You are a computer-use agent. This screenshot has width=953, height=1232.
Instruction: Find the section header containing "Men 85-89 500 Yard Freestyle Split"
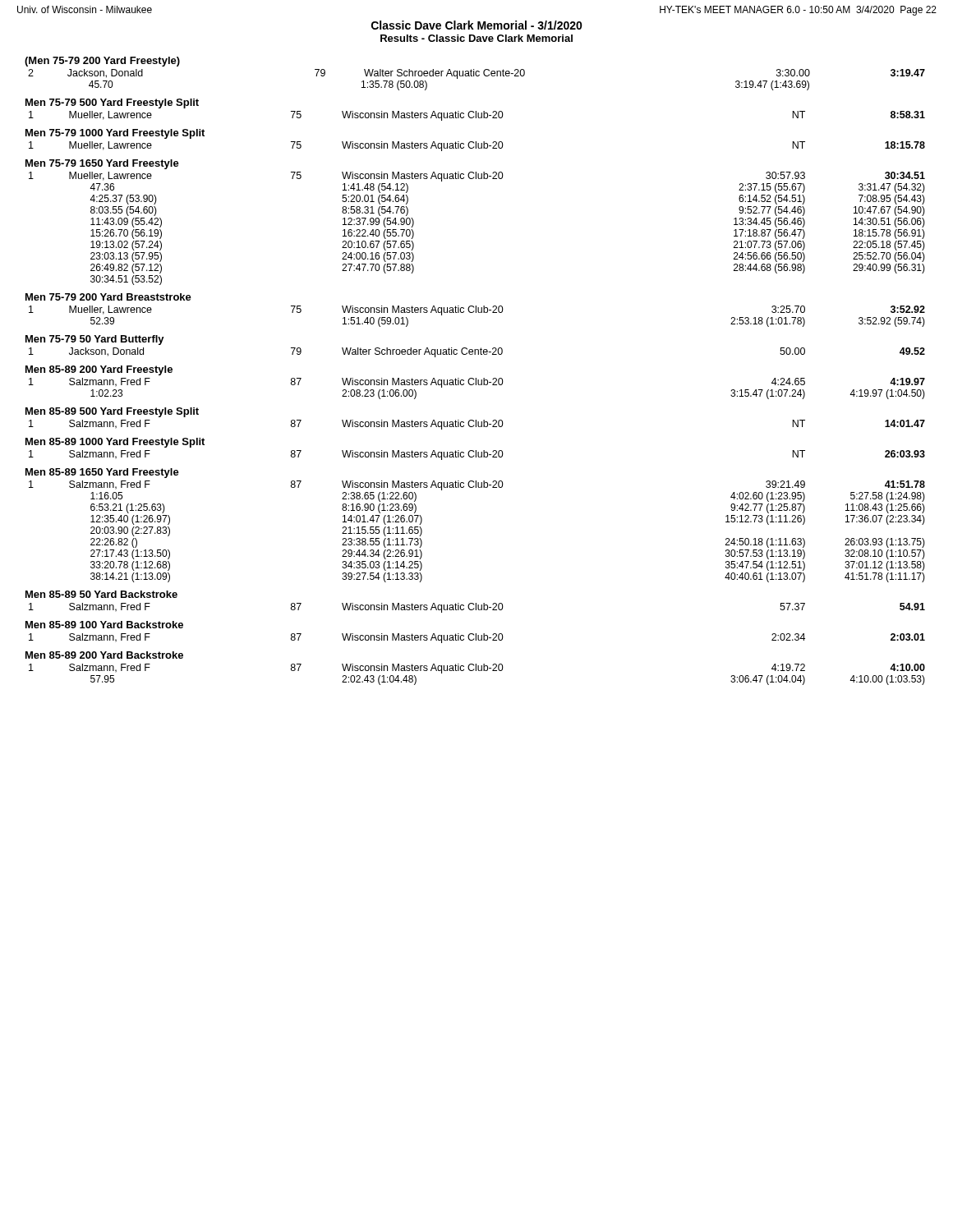(112, 411)
